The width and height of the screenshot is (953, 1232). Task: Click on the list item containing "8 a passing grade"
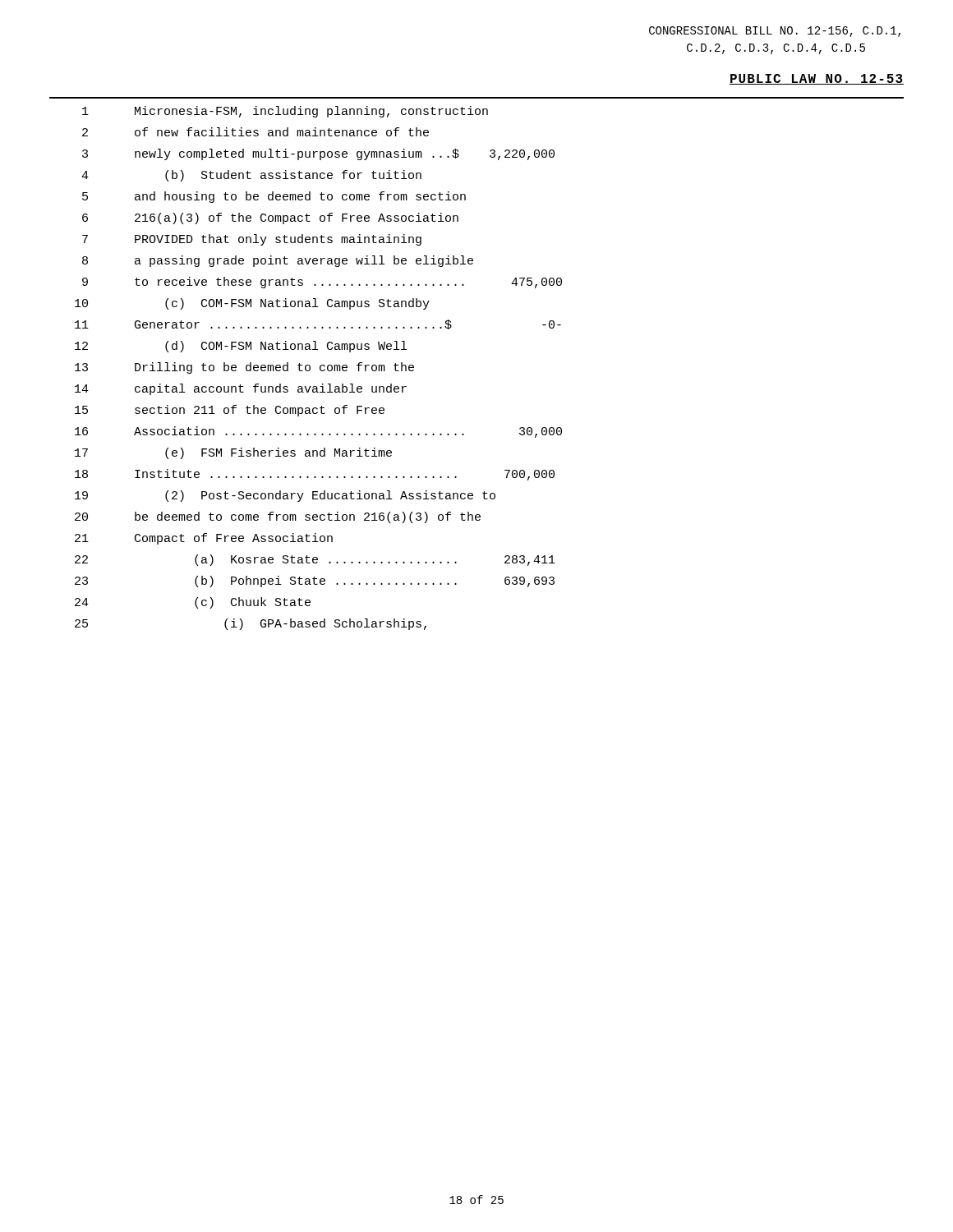click(476, 262)
